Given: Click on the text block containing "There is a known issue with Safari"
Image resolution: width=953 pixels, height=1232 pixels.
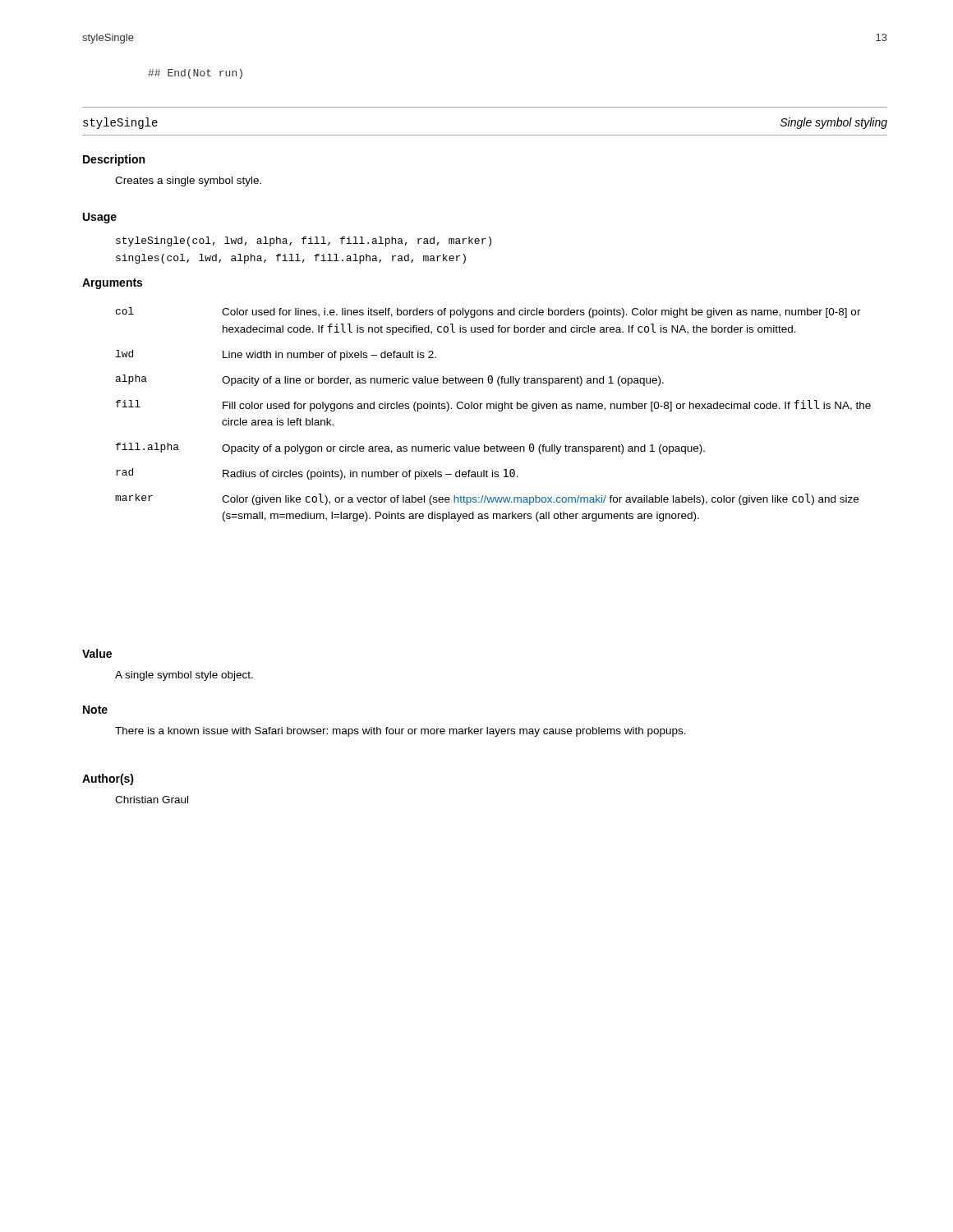Looking at the screenshot, I should tap(501, 731).
